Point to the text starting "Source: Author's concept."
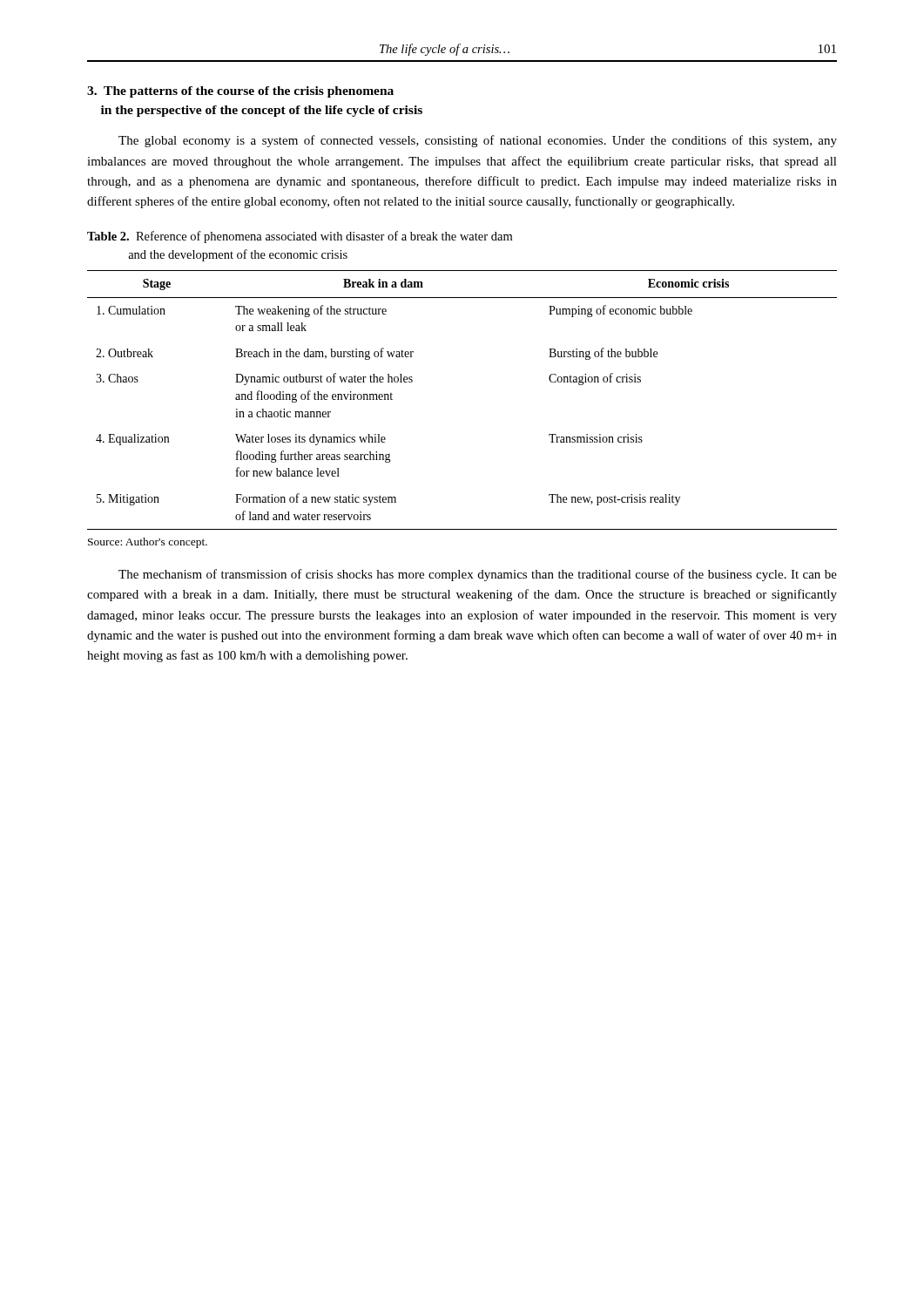924x1307 pixels. pos(147,542)
